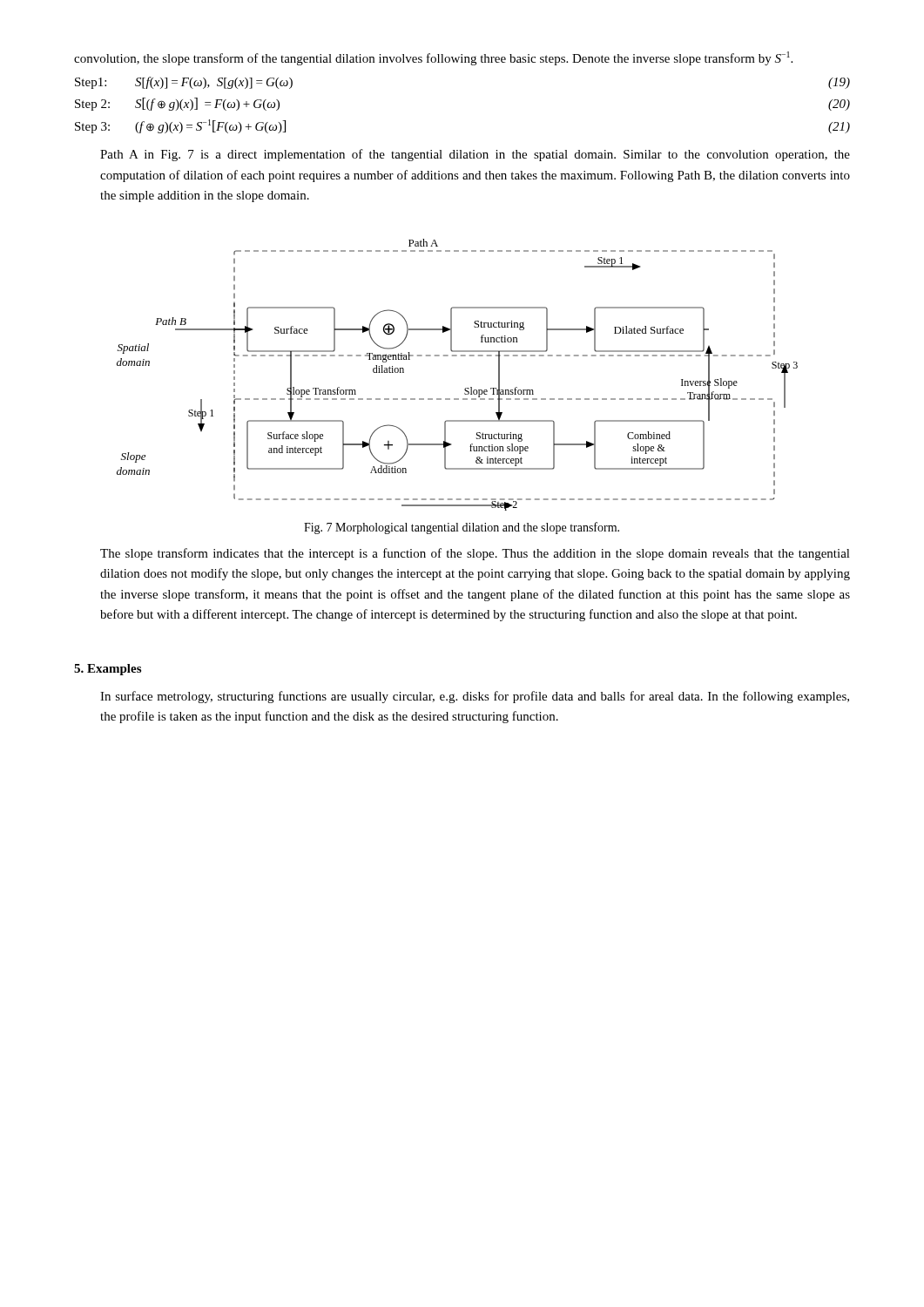Select the text block starting "Step1: S[f(x)] ="
The height and width of the screenshot is (1307, 924).
point(90,82)
